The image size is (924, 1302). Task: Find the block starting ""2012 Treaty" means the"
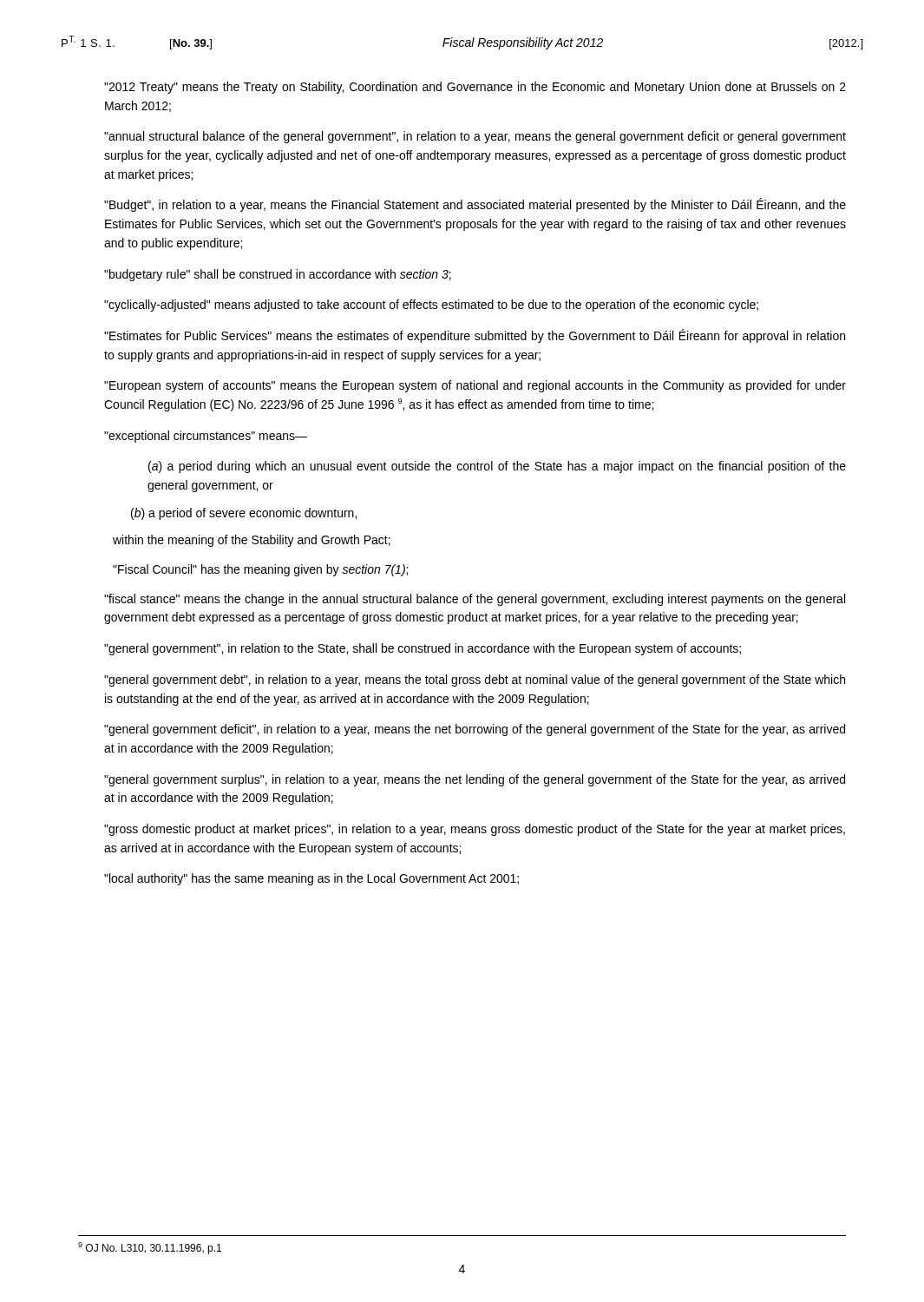[462, 97]
